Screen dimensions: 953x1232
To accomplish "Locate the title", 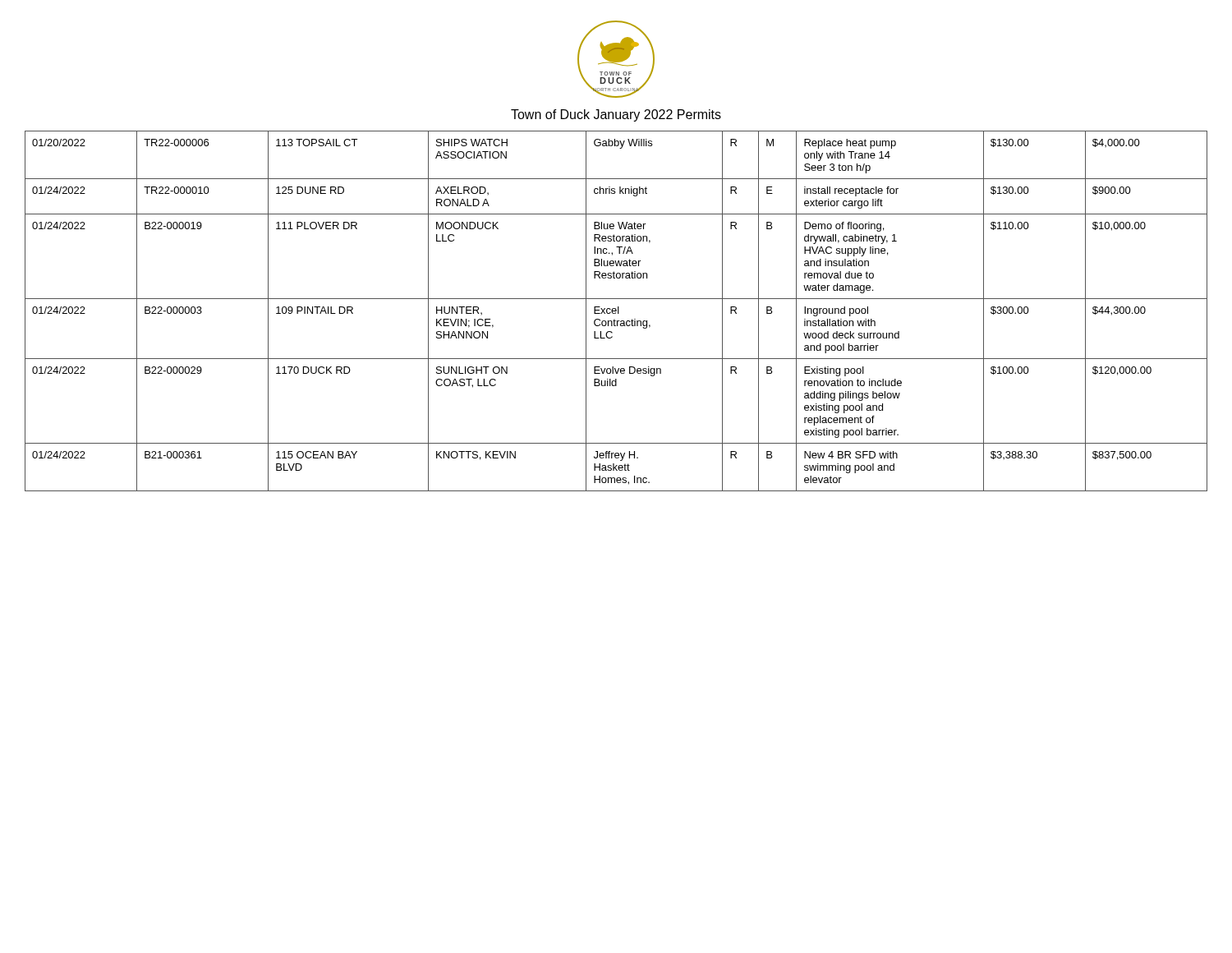I will click(x=616, y=115).
